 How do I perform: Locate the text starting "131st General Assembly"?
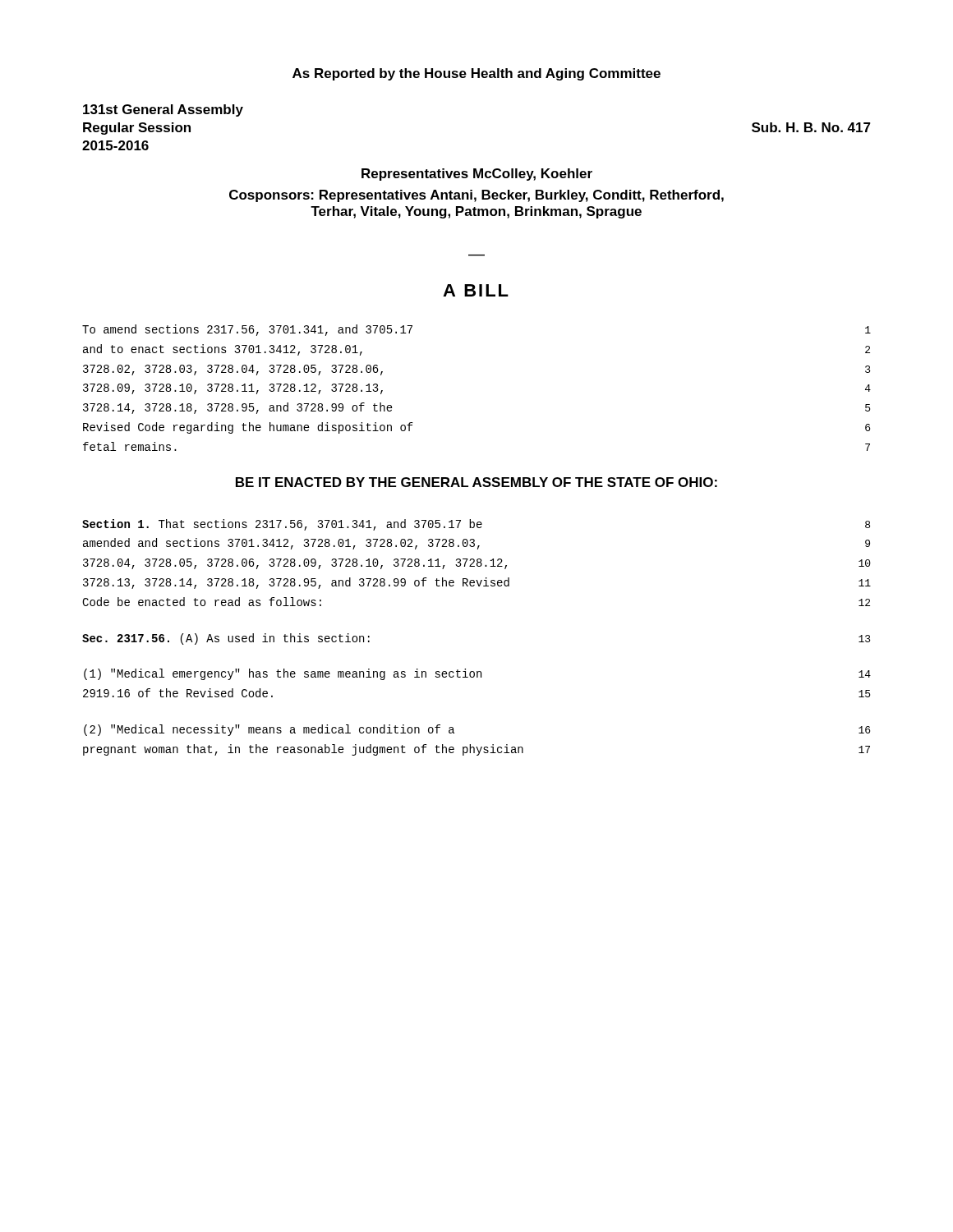pyautogui.click(x=163, y=110)
